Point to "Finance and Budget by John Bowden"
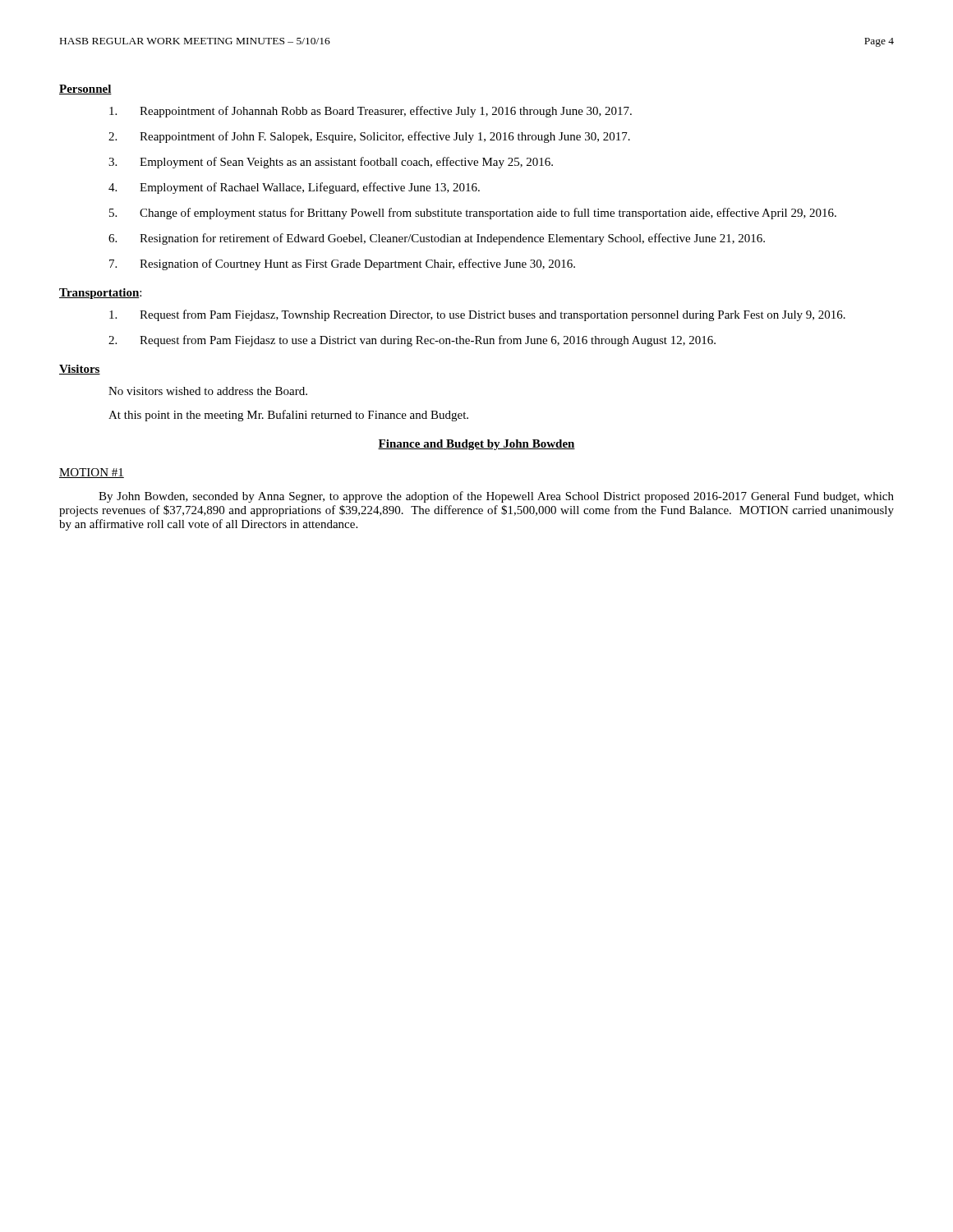953x1232 pixels. point(476,444)
